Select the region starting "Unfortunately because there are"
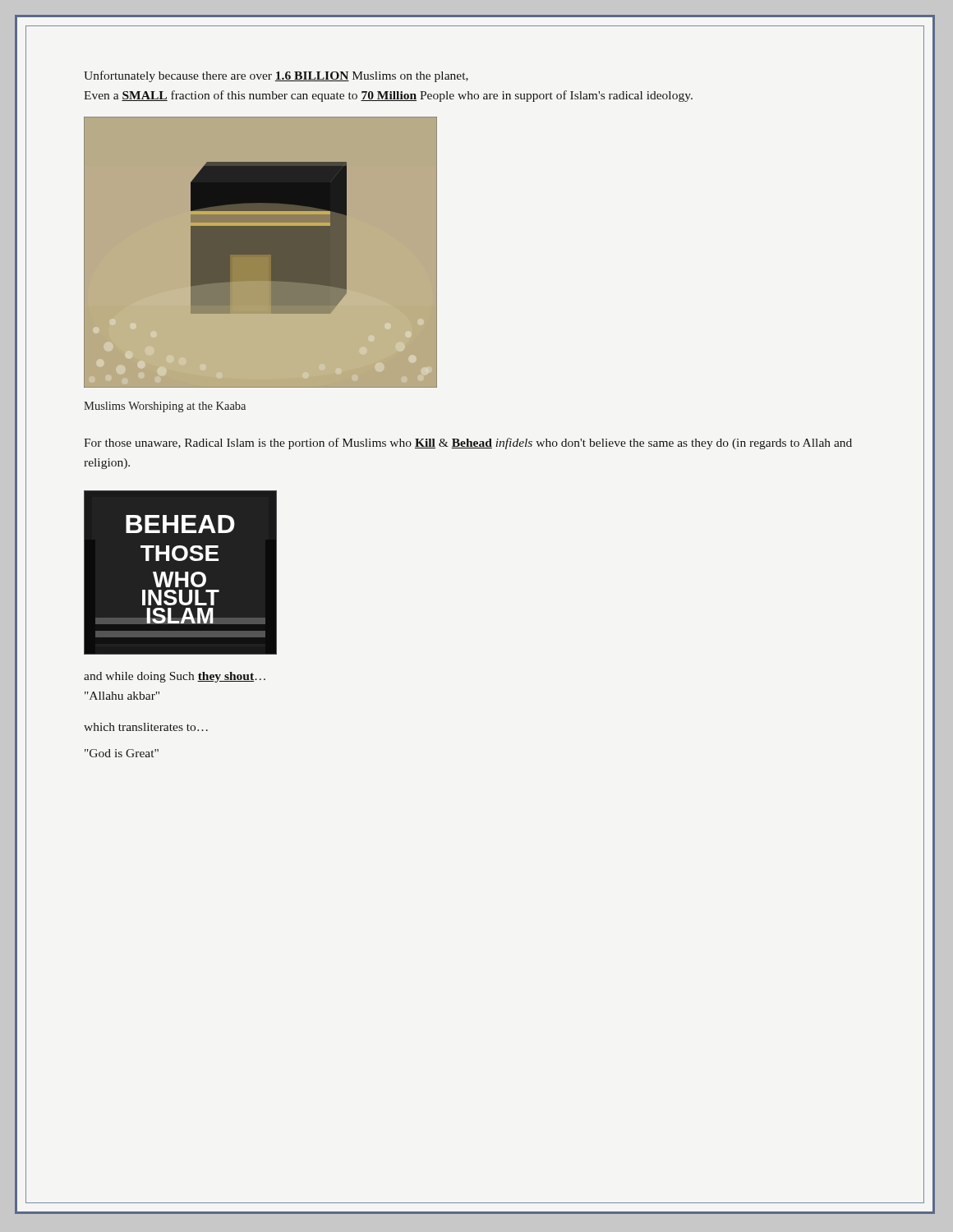The height and width of the screenshot is (1232, 953). pos(388,85)
